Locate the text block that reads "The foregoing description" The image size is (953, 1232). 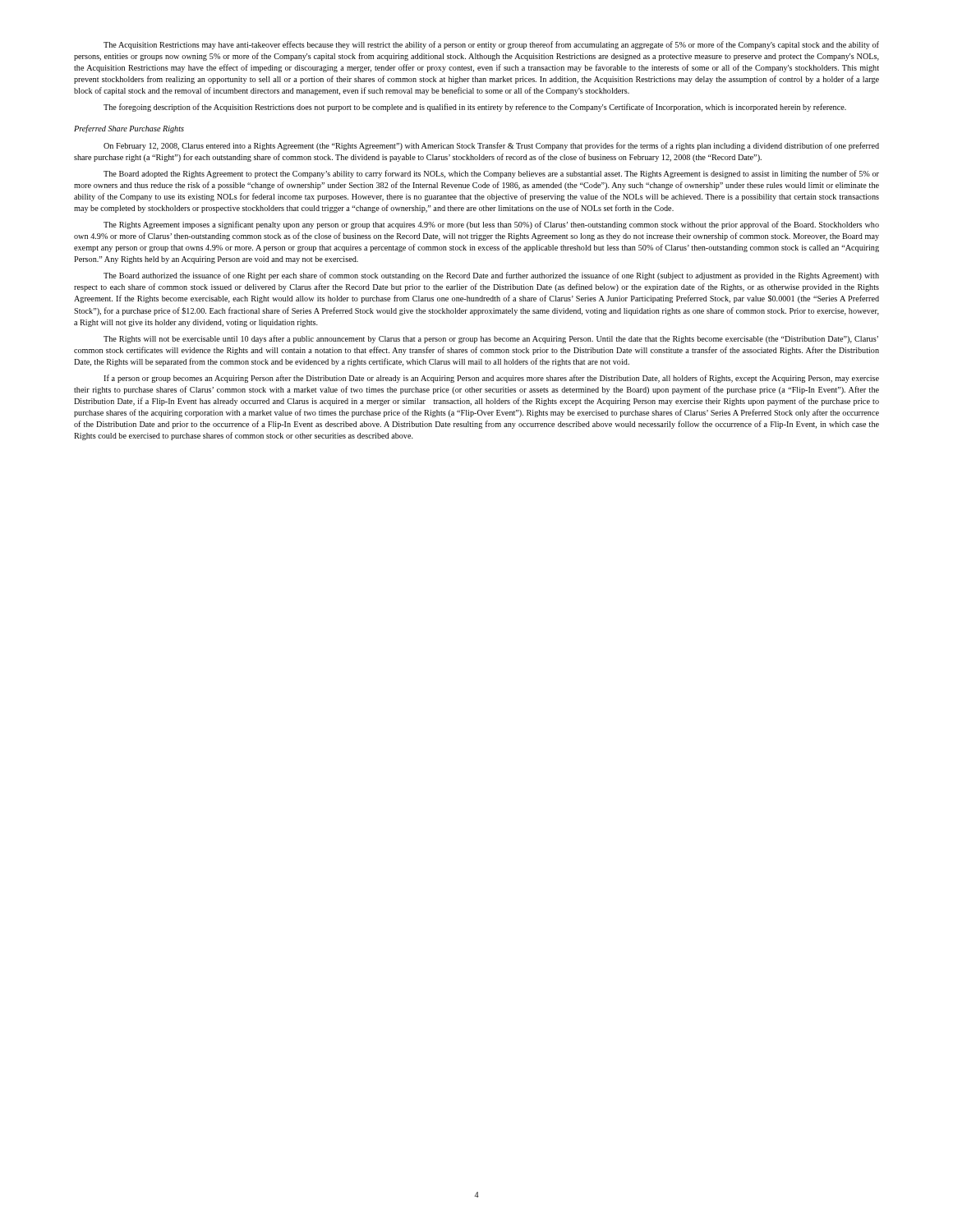[x=476, y=108]
